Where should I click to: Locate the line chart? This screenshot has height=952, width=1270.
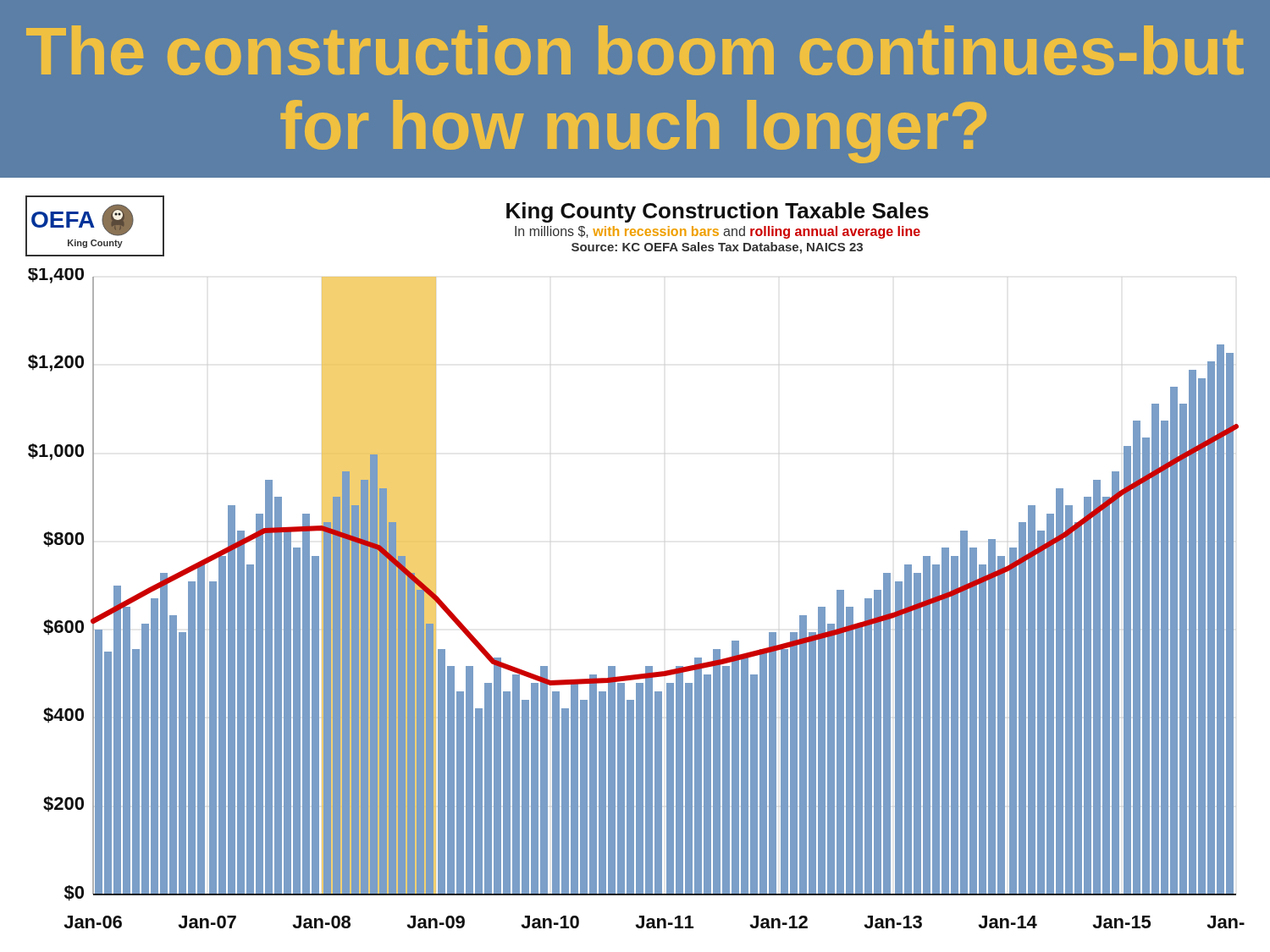click(635, 608)
